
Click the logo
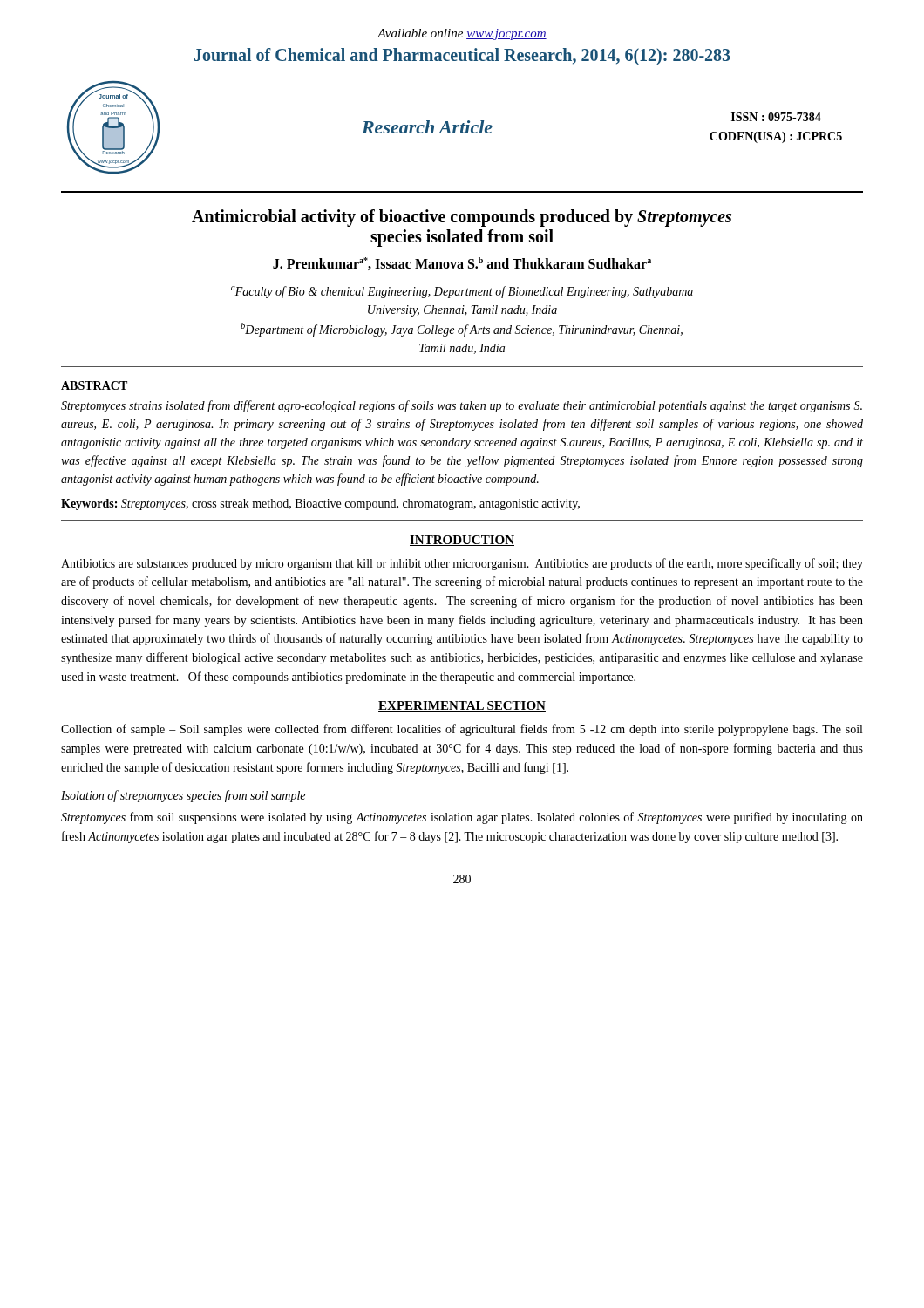[x=113, y=127]
